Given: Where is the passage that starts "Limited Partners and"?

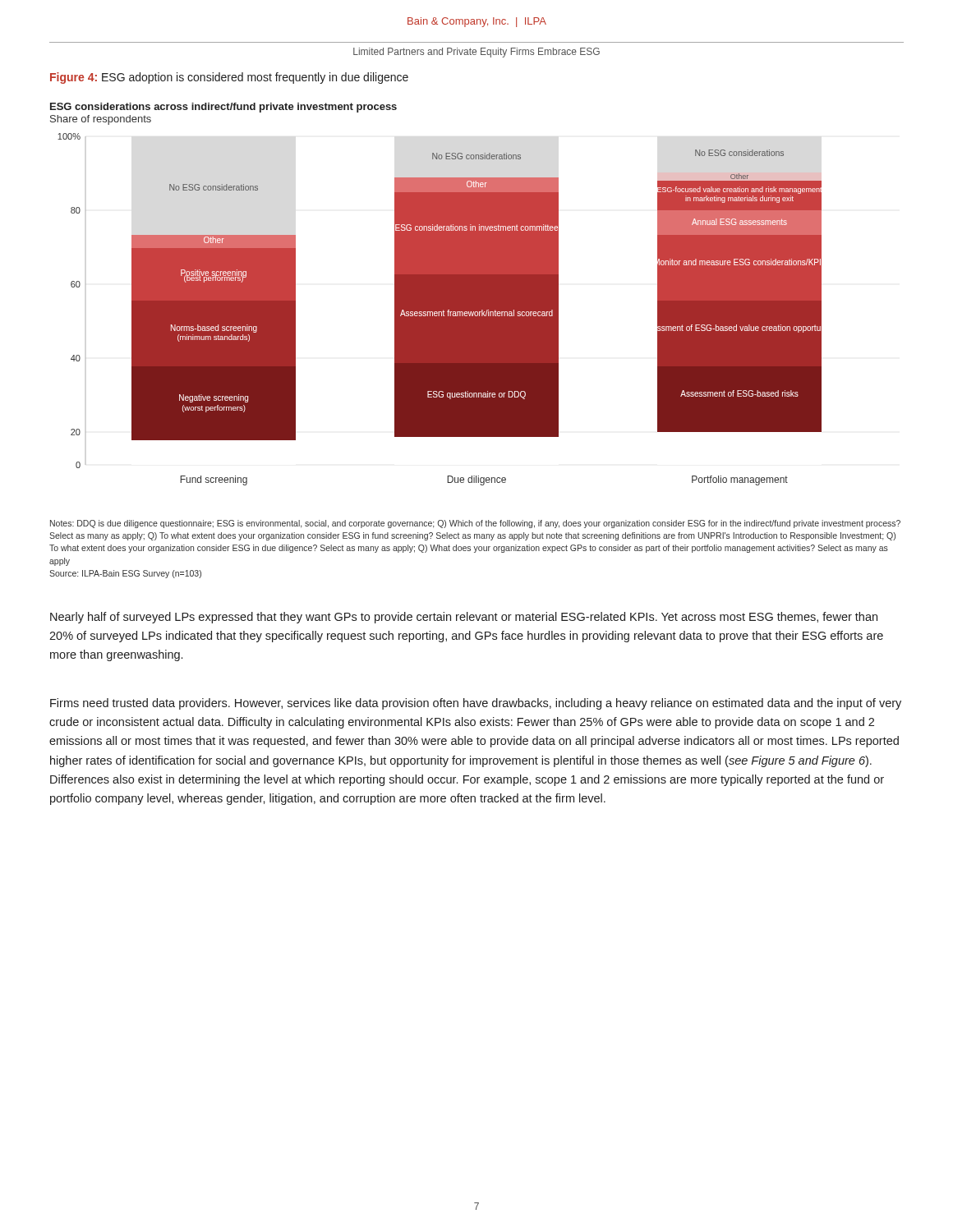Looking at the screenshot, I should [476, 52].
